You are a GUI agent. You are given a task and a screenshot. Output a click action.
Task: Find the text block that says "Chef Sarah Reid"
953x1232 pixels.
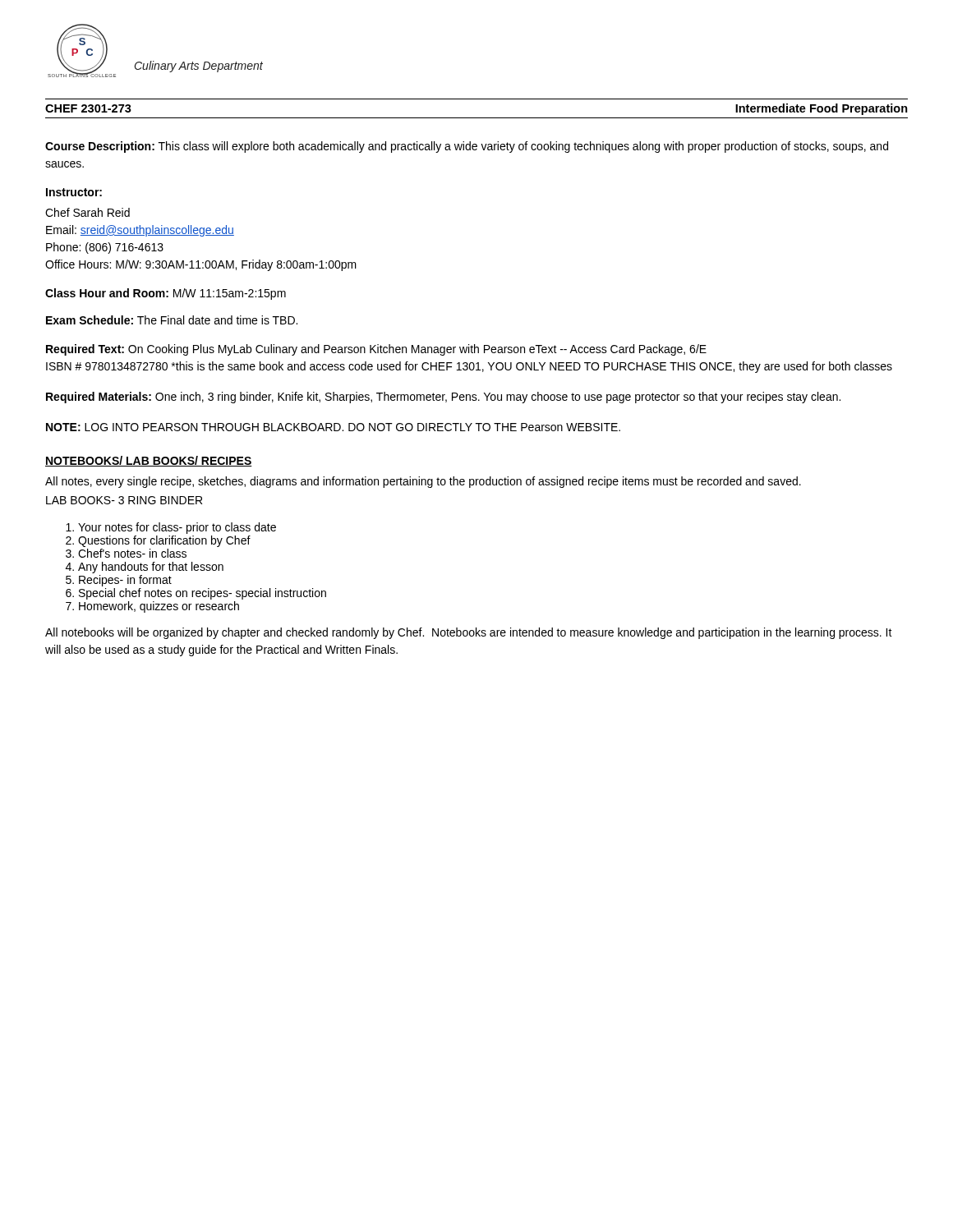(87, 212)
